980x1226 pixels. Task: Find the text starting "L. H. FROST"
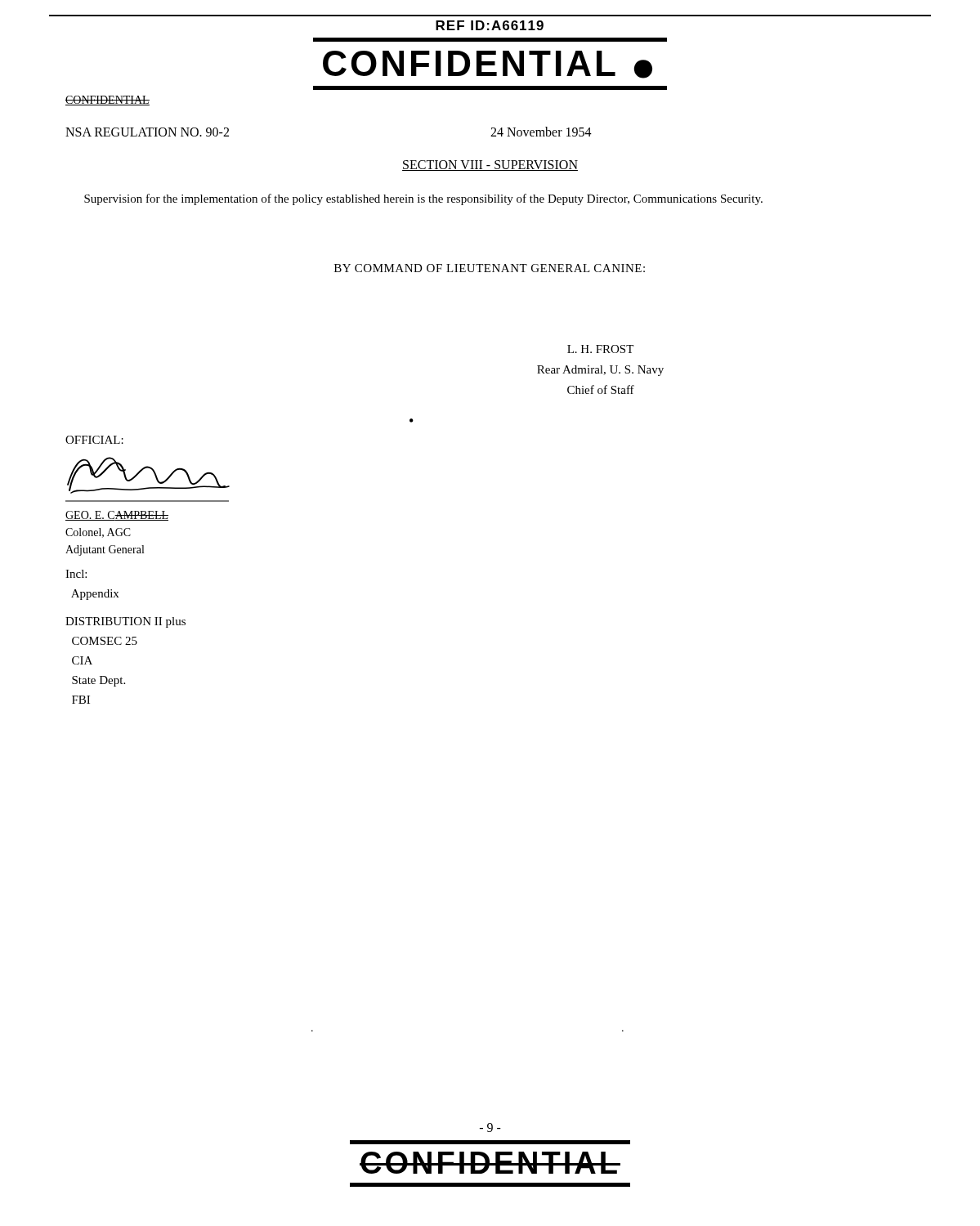[600, 369]
